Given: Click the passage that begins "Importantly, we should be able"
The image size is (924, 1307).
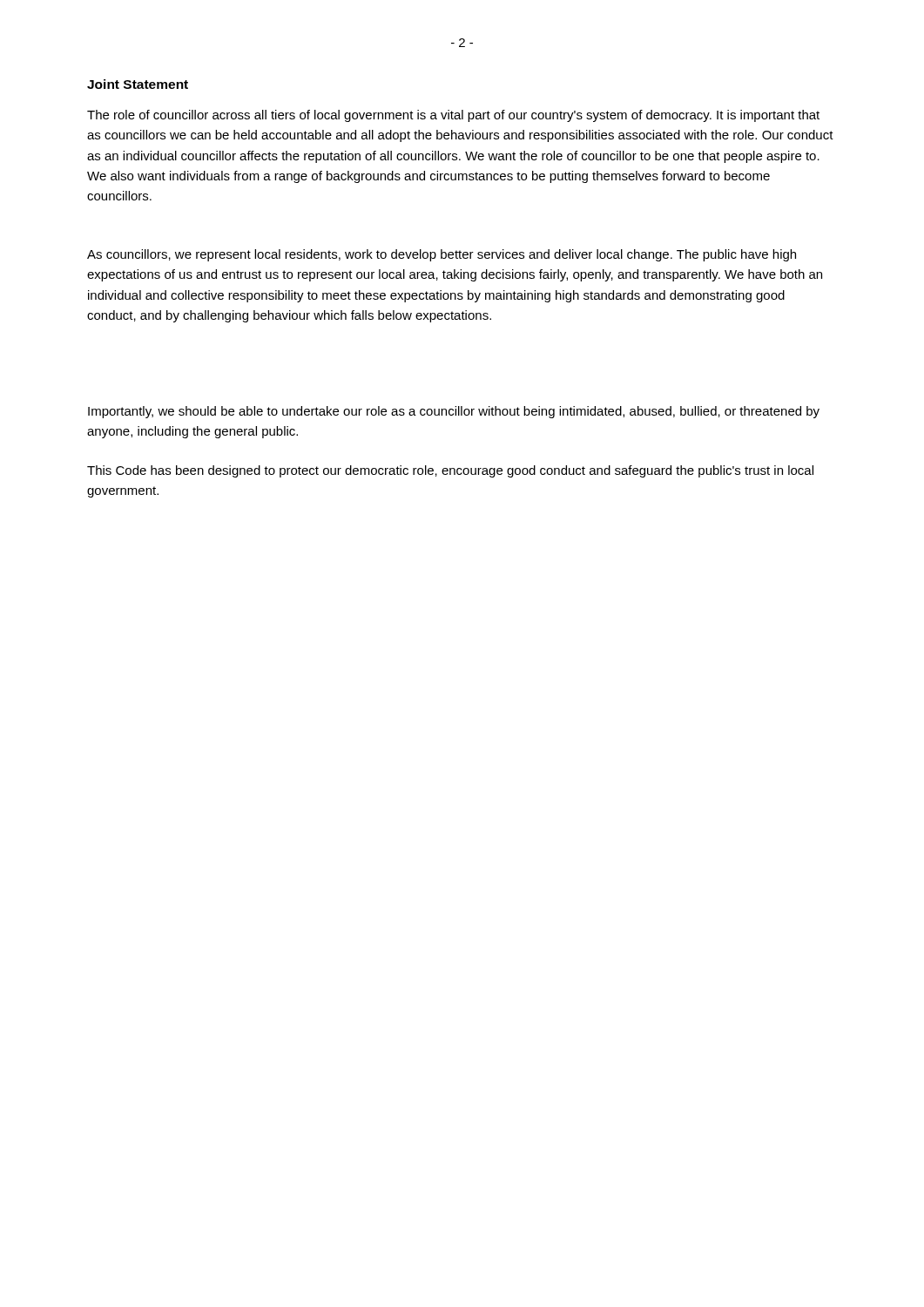Looking at the screenshot, I should click(x=453, y=421).
